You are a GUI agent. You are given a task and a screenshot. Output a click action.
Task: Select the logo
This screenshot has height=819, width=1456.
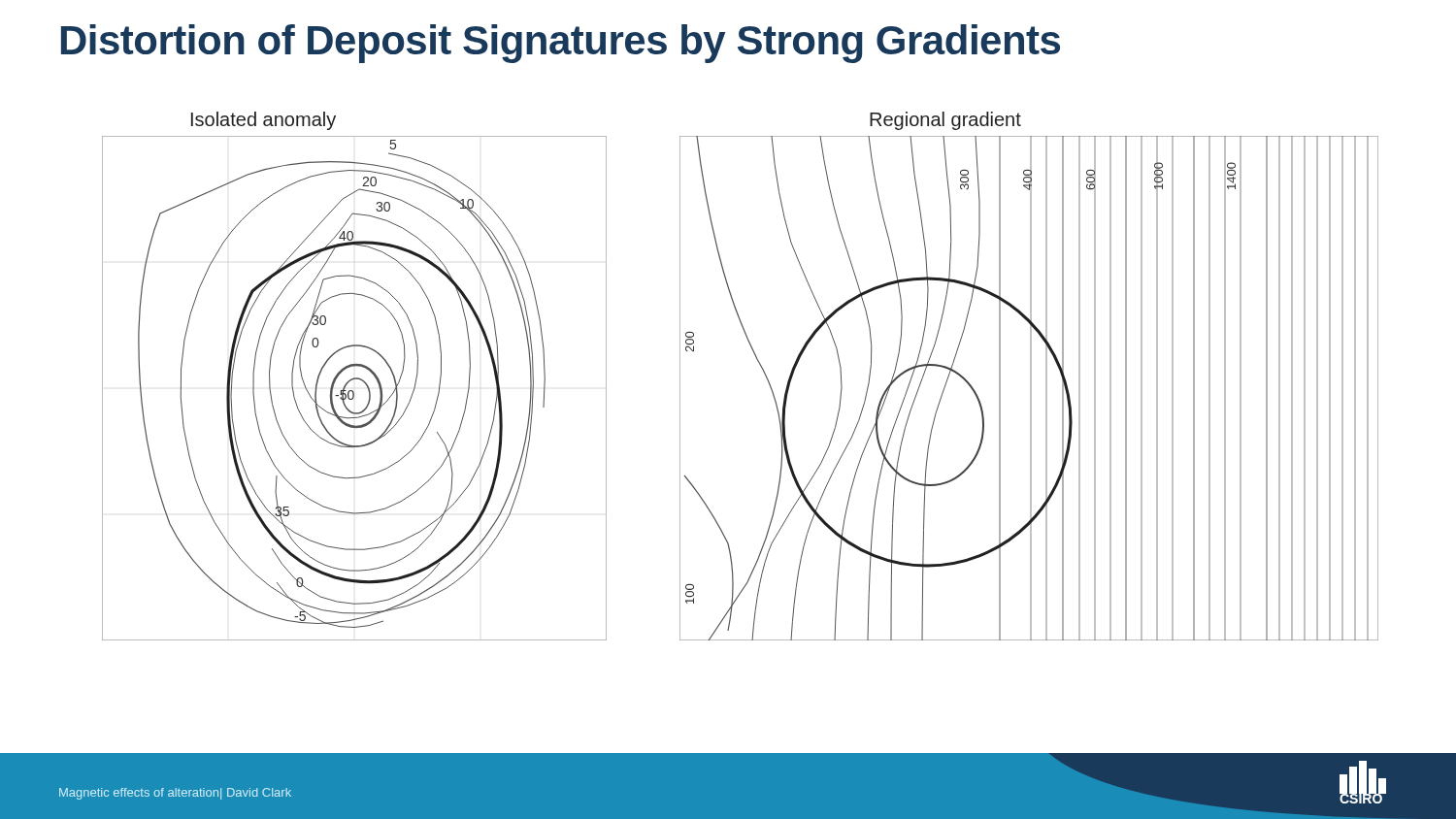coord(1376,784)
